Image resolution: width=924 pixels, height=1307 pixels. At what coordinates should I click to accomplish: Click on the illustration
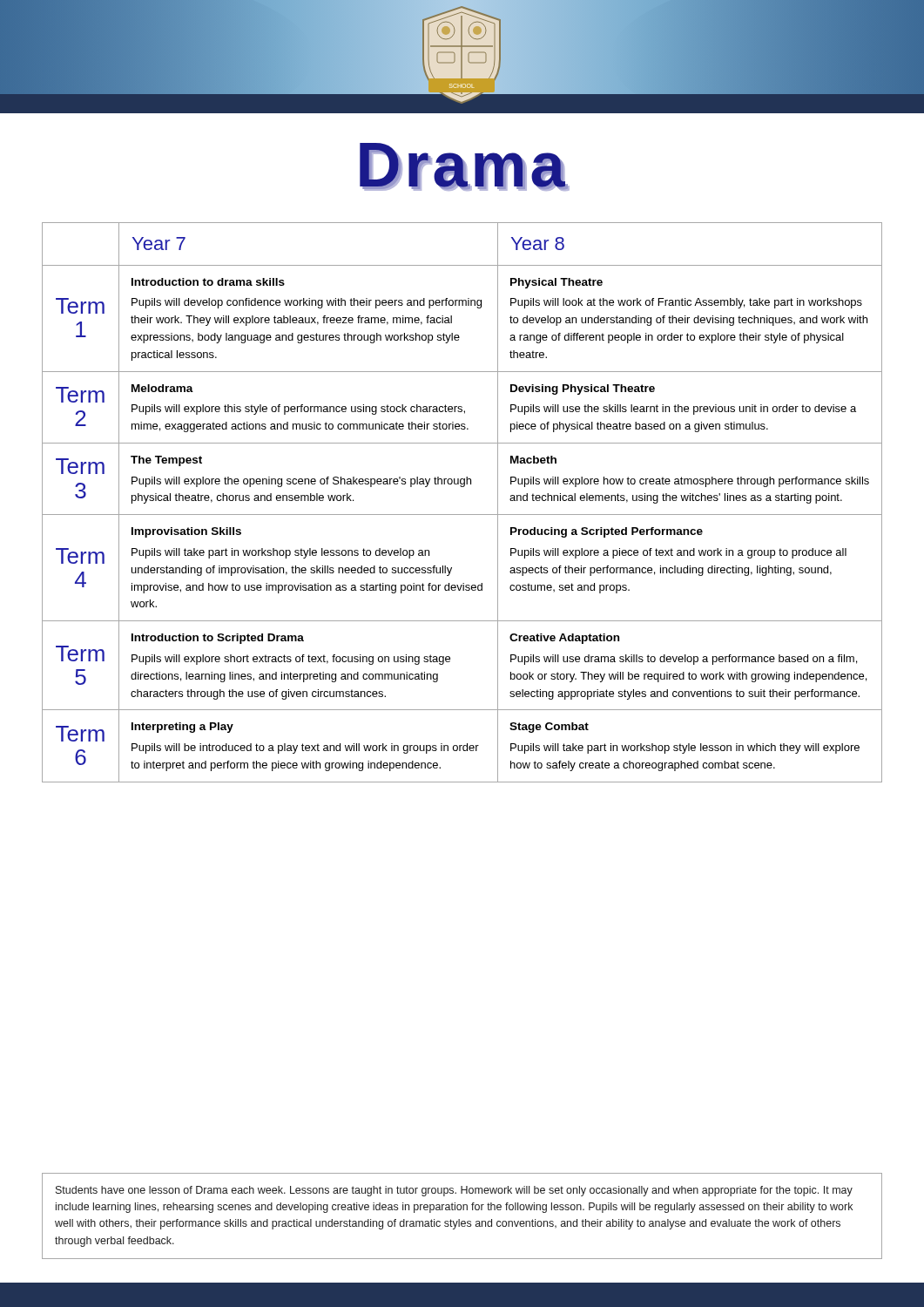pos(462,57)
